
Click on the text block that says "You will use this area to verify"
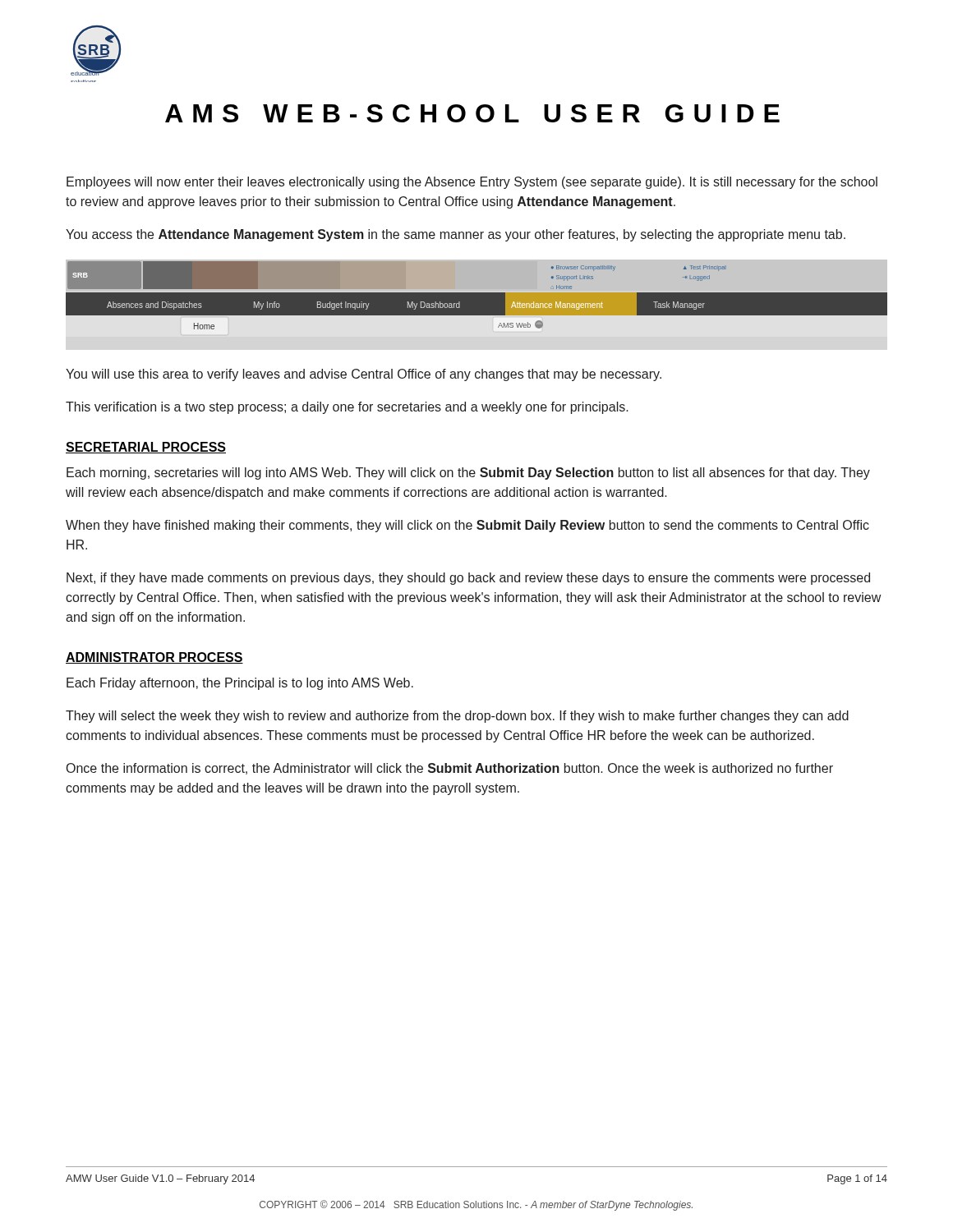point(364,374)
